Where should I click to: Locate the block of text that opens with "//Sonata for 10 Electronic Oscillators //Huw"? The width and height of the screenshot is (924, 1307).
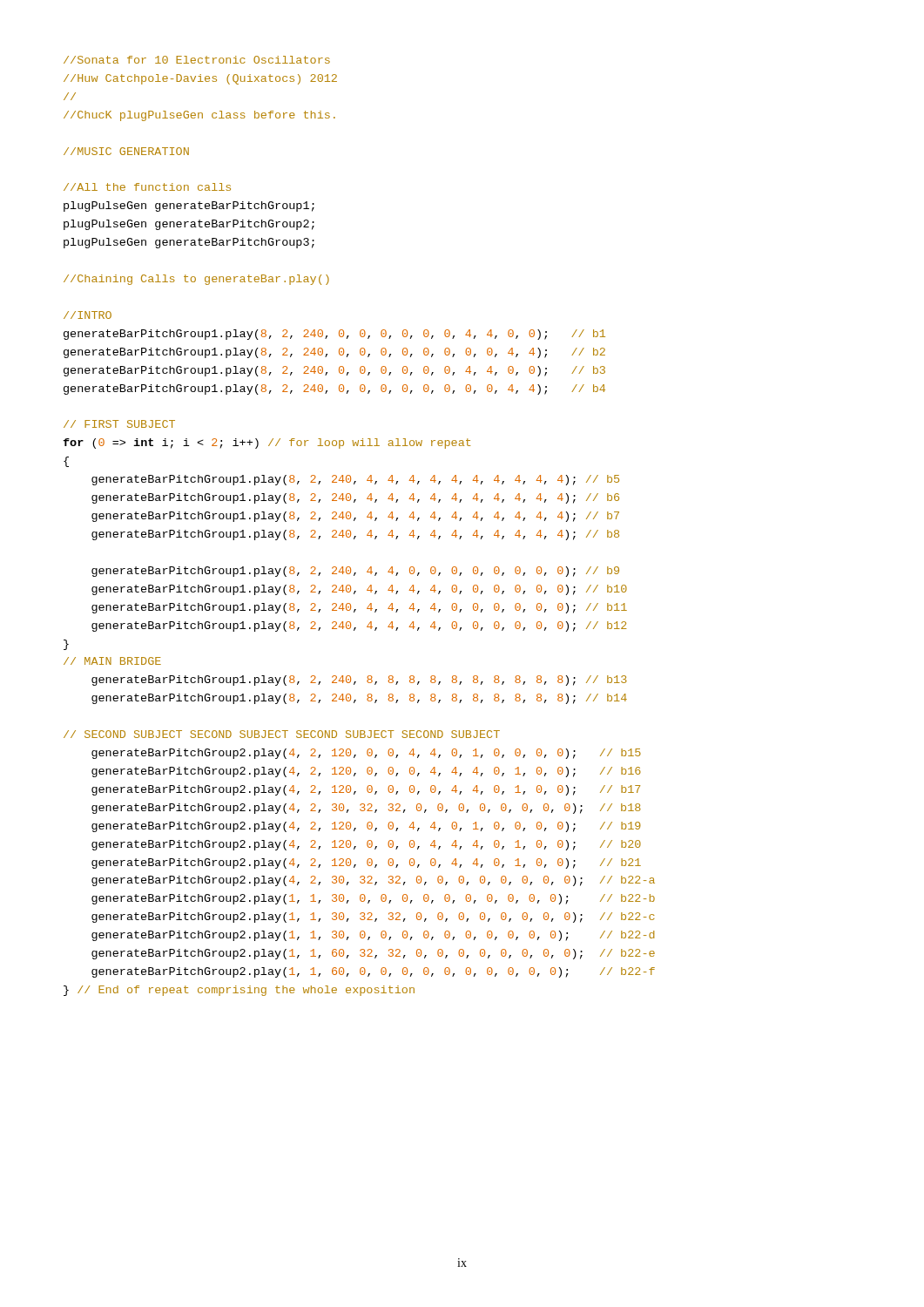click(359, 525)
